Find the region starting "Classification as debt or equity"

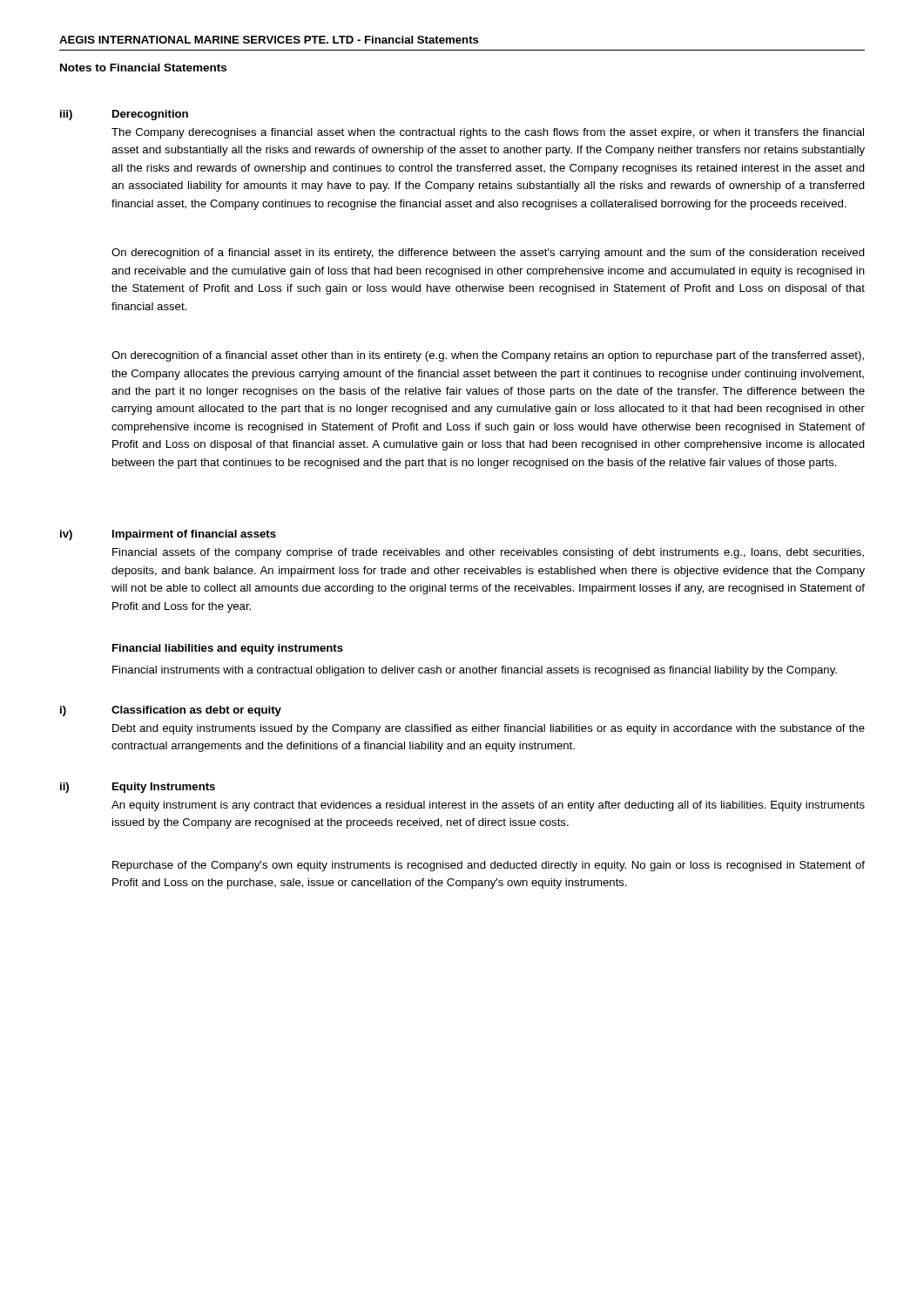[x=196, y=710]
